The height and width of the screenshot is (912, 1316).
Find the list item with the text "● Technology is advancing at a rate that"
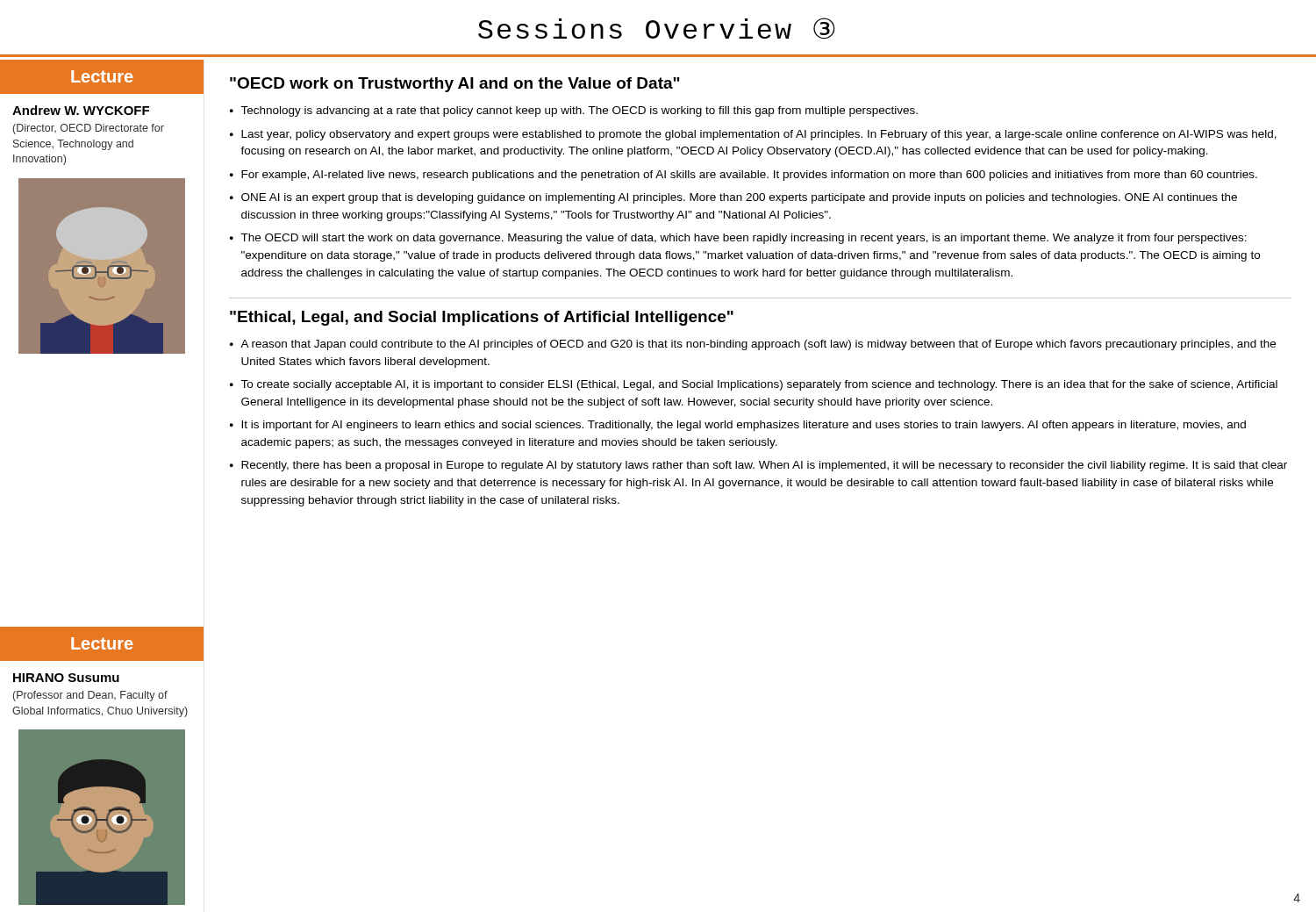(574, 110)
